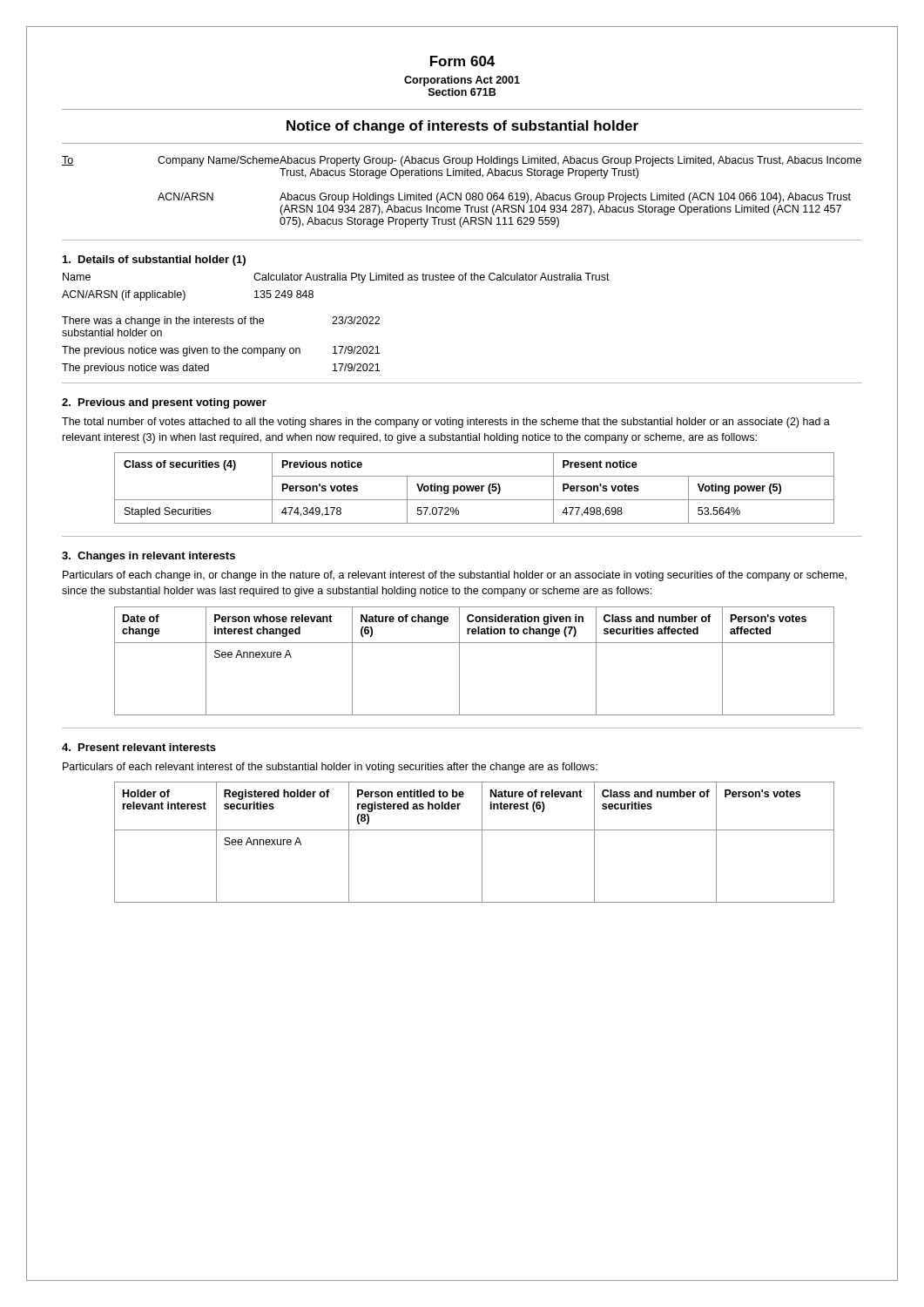This screenshot has width=924, height=1307.
Task: Point to "1. Details of substantial holder (1)"
Action: 154,259
